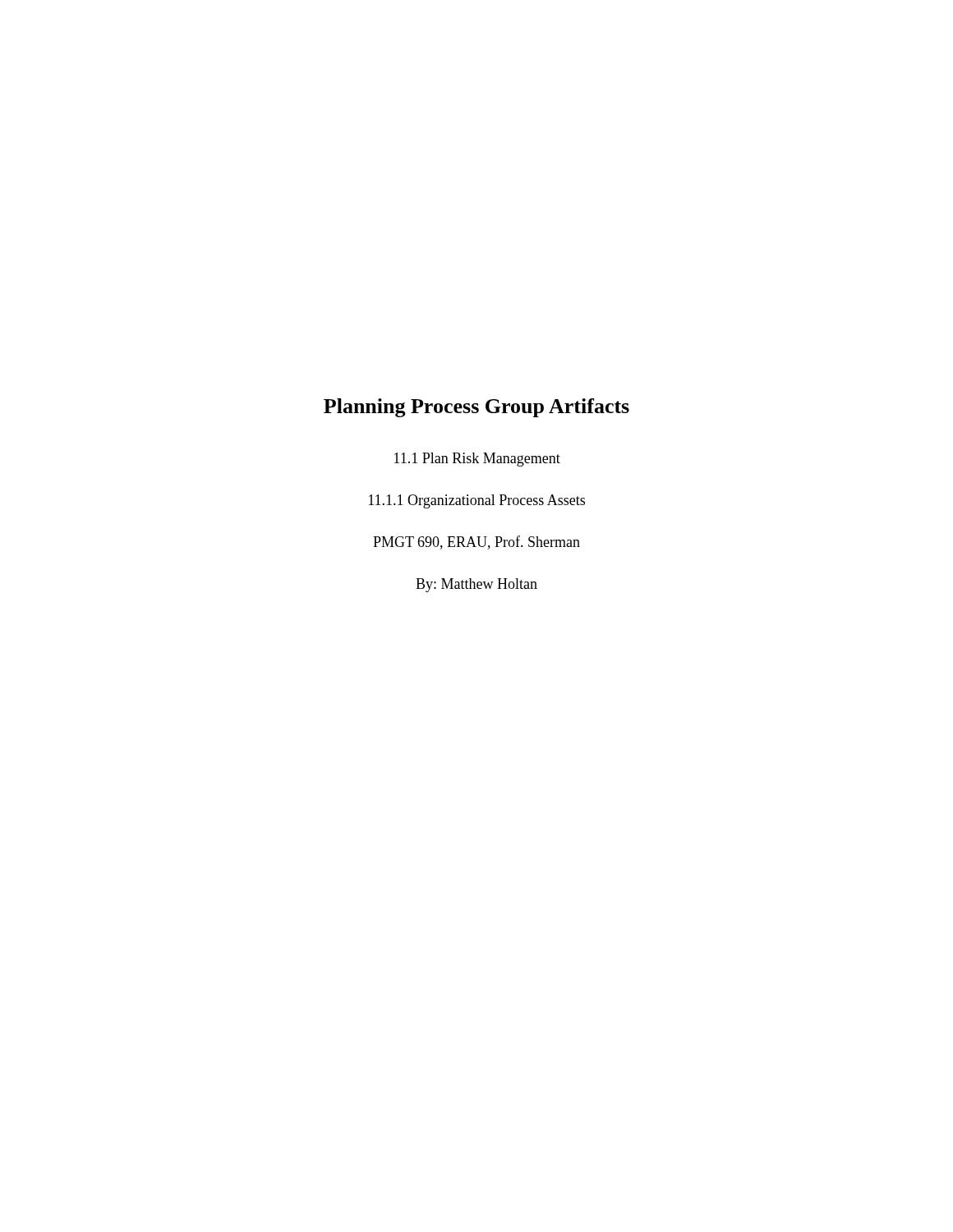
Task: Point to "1.1 Organizational Process Assets"
Action: 476,500
